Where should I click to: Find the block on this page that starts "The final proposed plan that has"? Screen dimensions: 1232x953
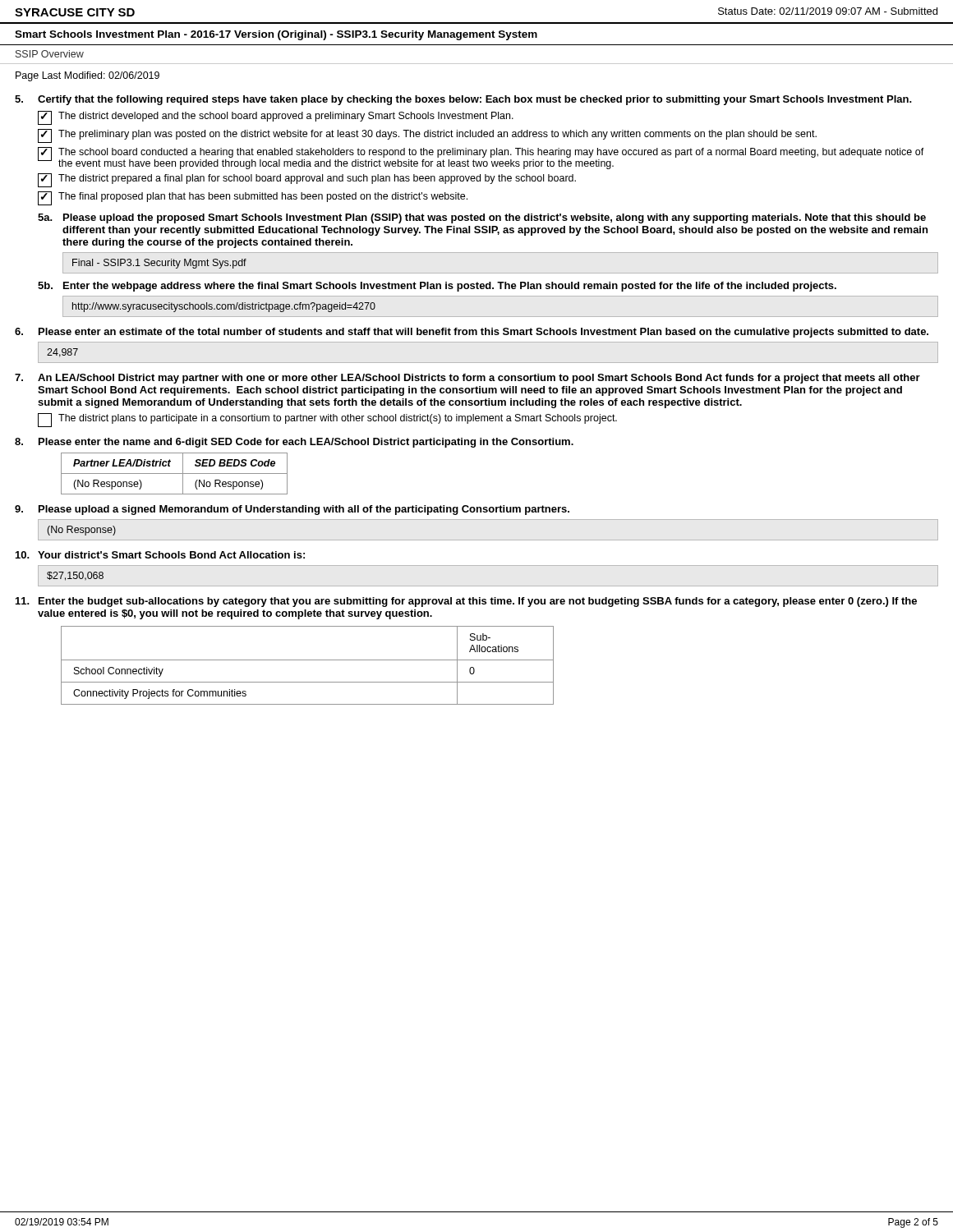253,198
